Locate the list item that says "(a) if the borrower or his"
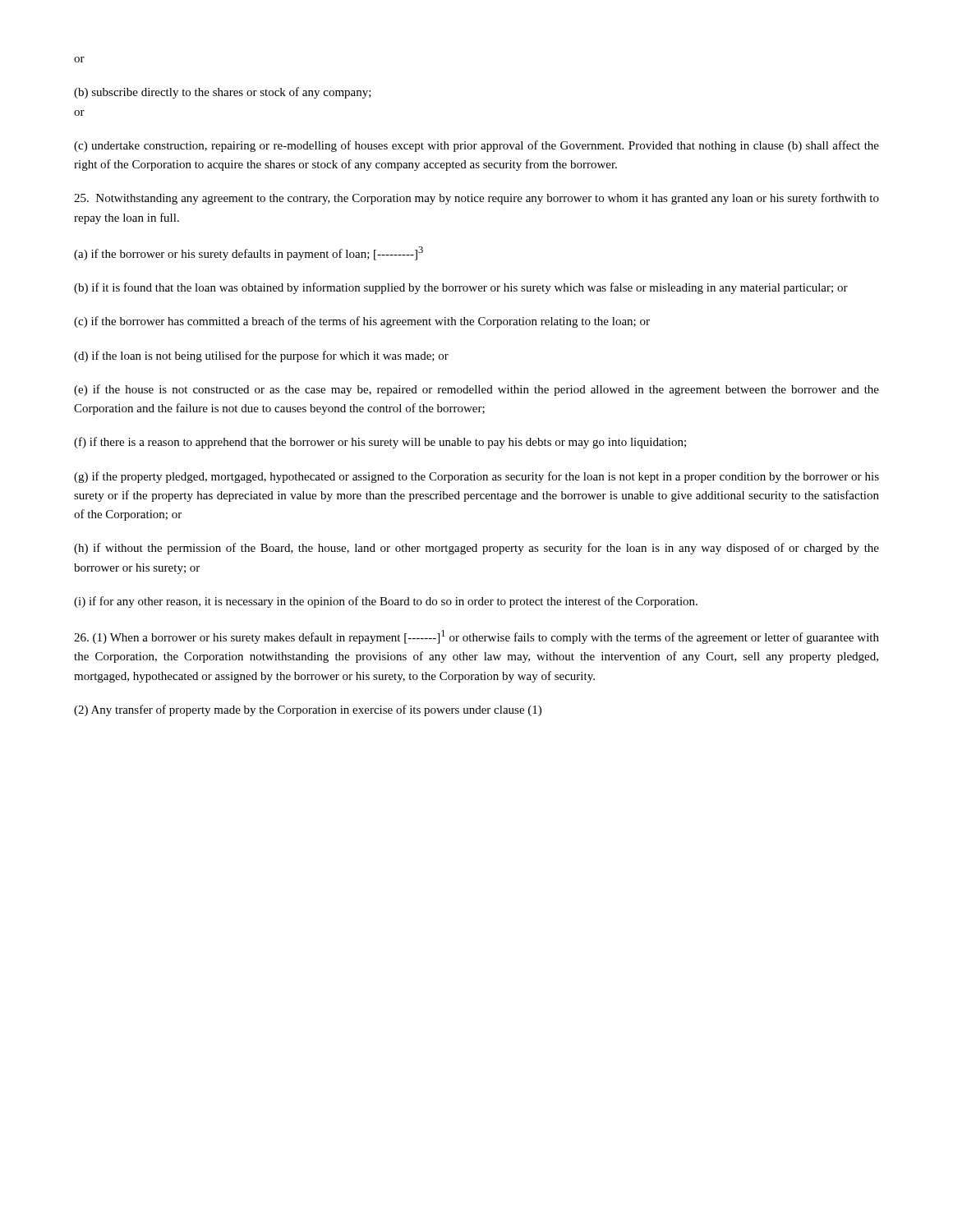This screenshot has width=953, height=1232. (249, 252)
